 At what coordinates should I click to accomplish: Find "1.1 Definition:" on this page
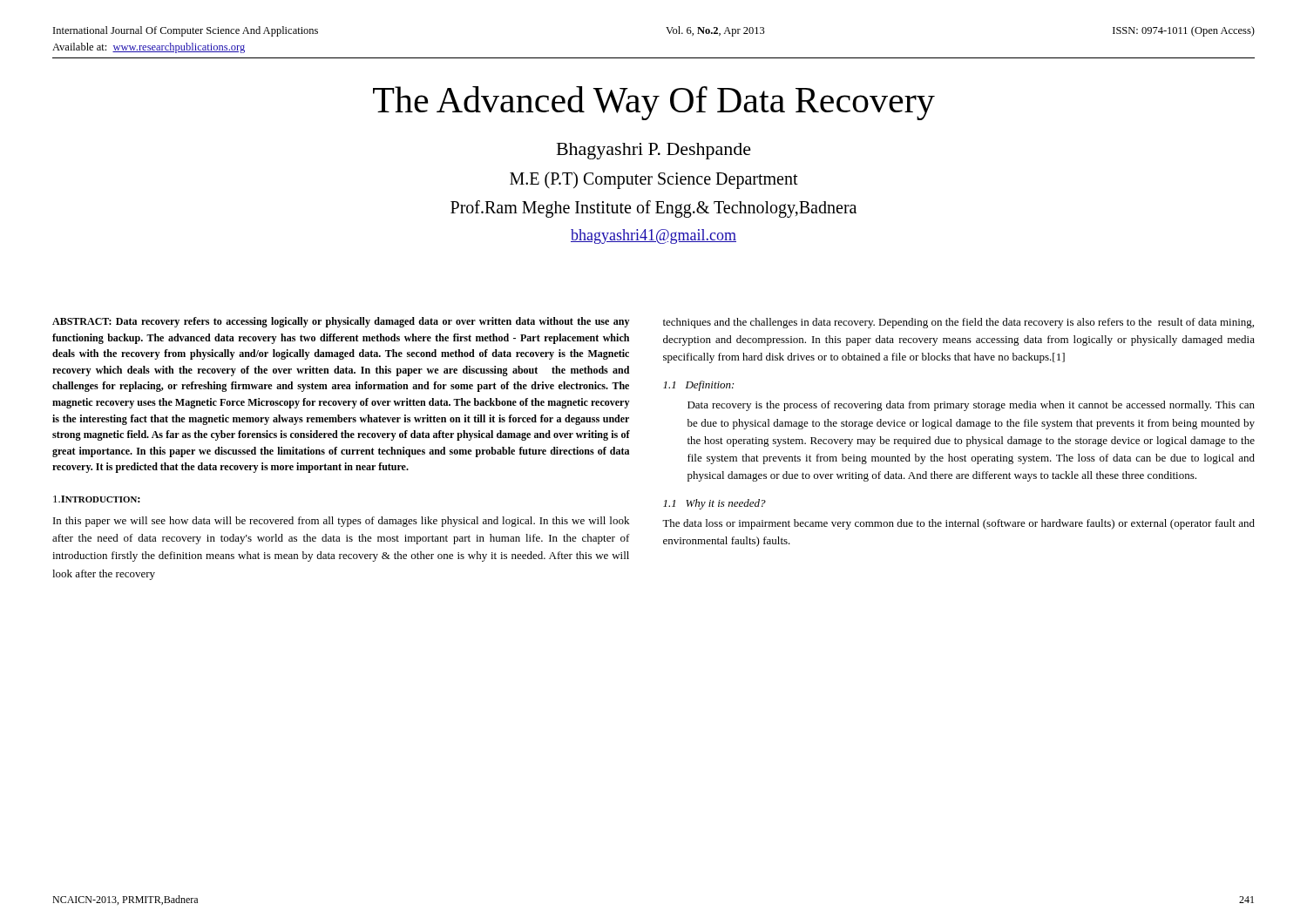(698, 386)
